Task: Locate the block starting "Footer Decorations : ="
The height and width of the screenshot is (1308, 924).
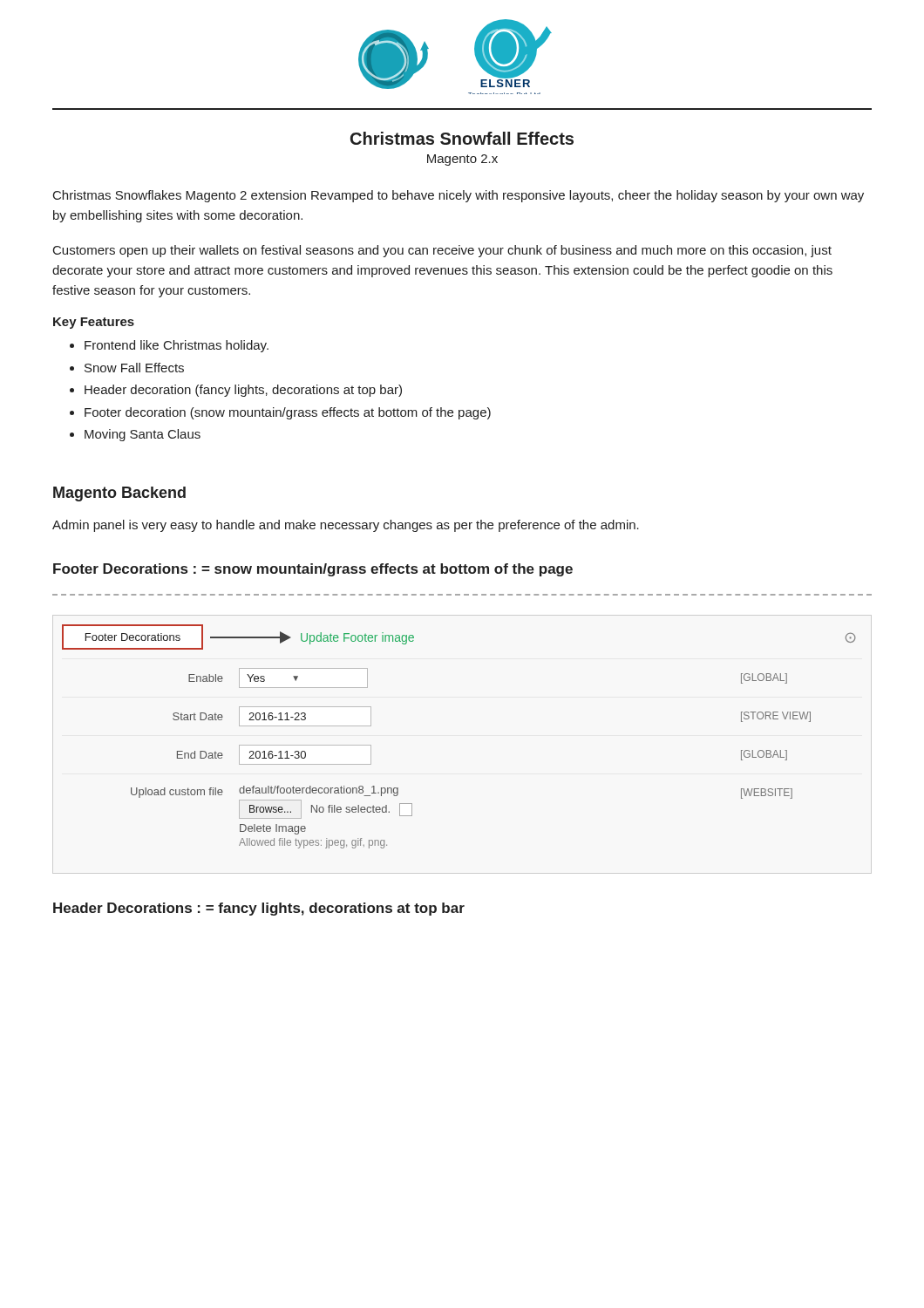Action: click(313, 569)
